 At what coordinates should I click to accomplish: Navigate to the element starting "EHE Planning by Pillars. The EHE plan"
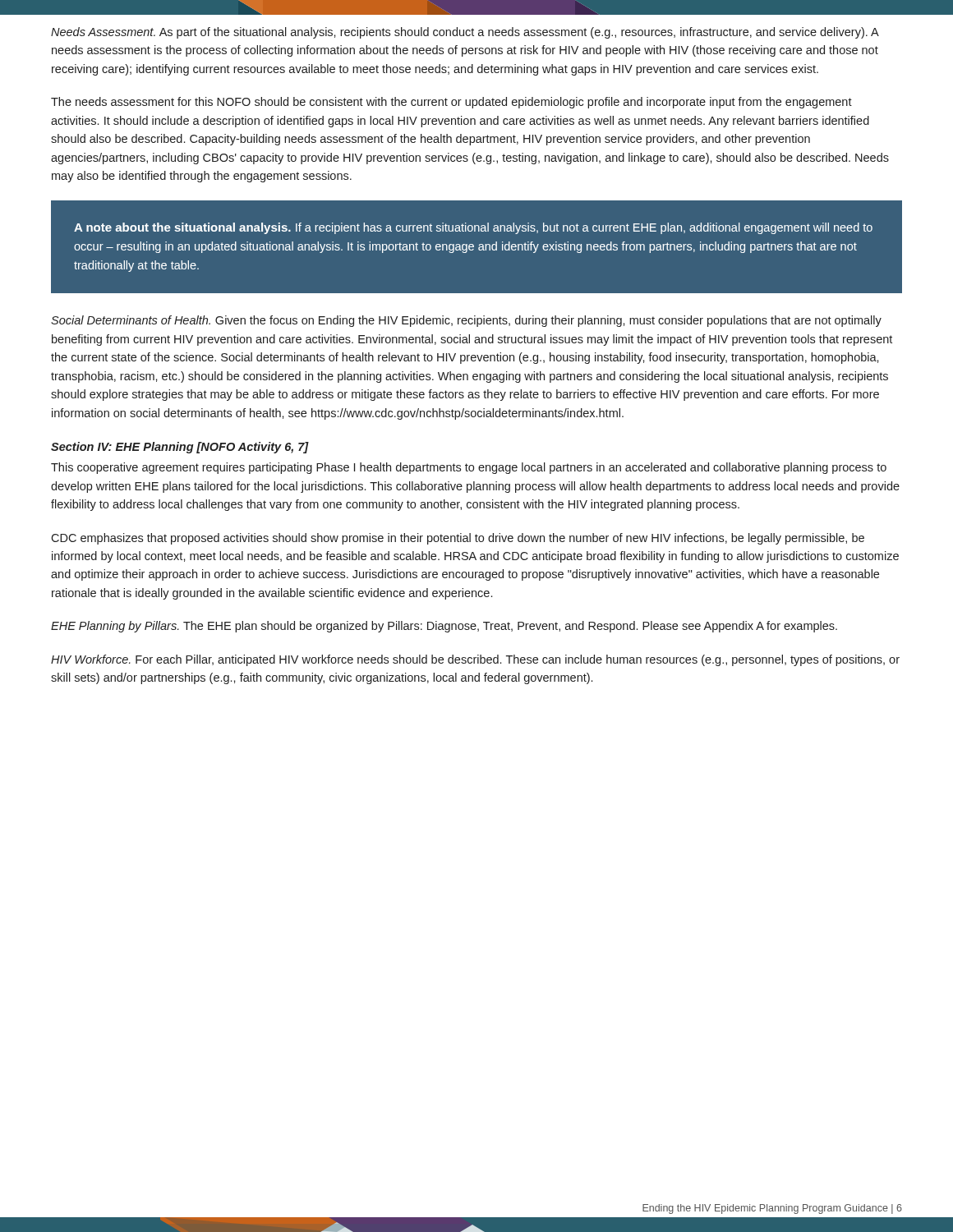pos(444,626)
